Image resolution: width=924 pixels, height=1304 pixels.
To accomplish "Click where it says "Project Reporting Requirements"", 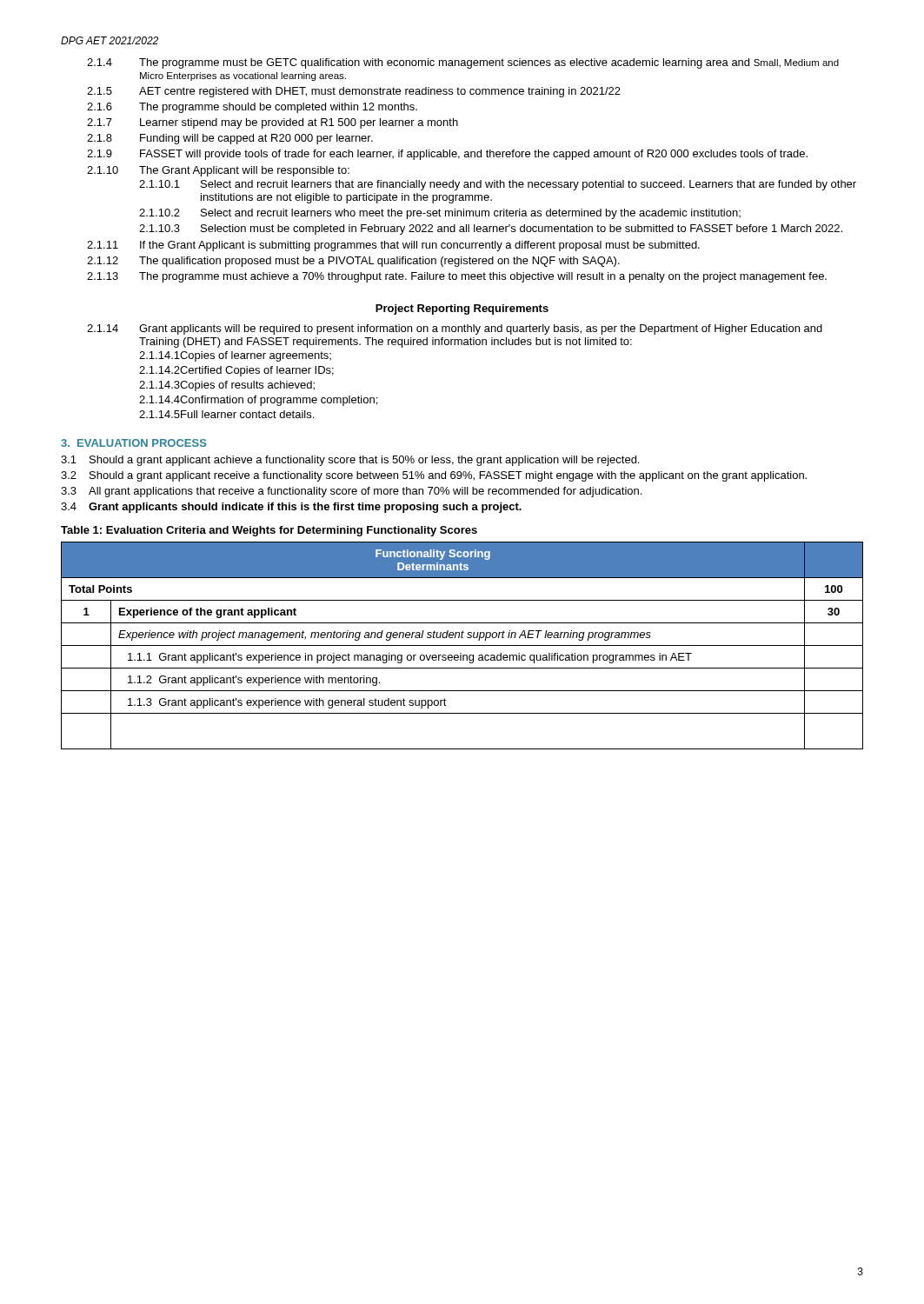I will (x=462, y=308).
